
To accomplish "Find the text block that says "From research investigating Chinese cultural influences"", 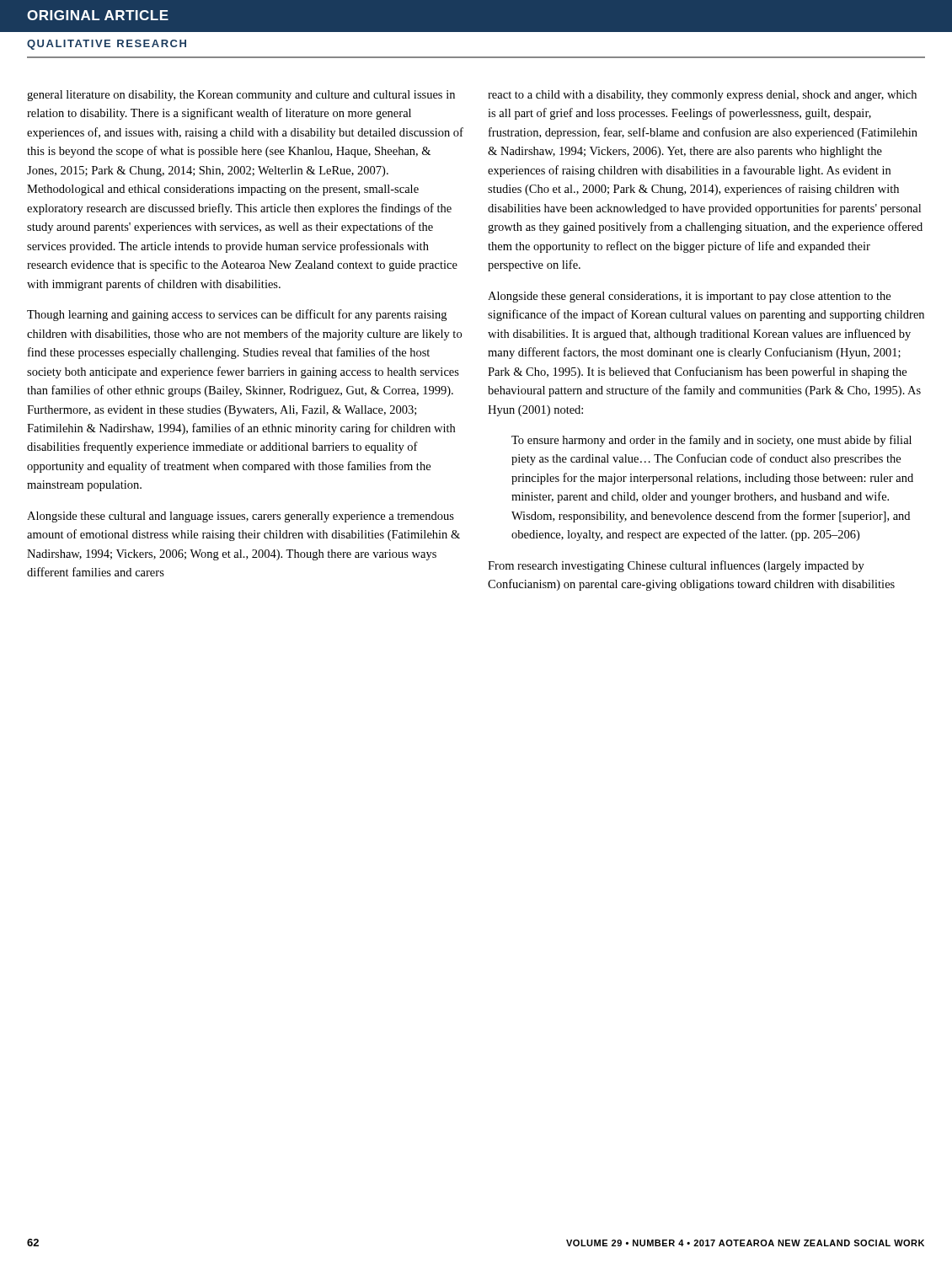I will [706, 575].
